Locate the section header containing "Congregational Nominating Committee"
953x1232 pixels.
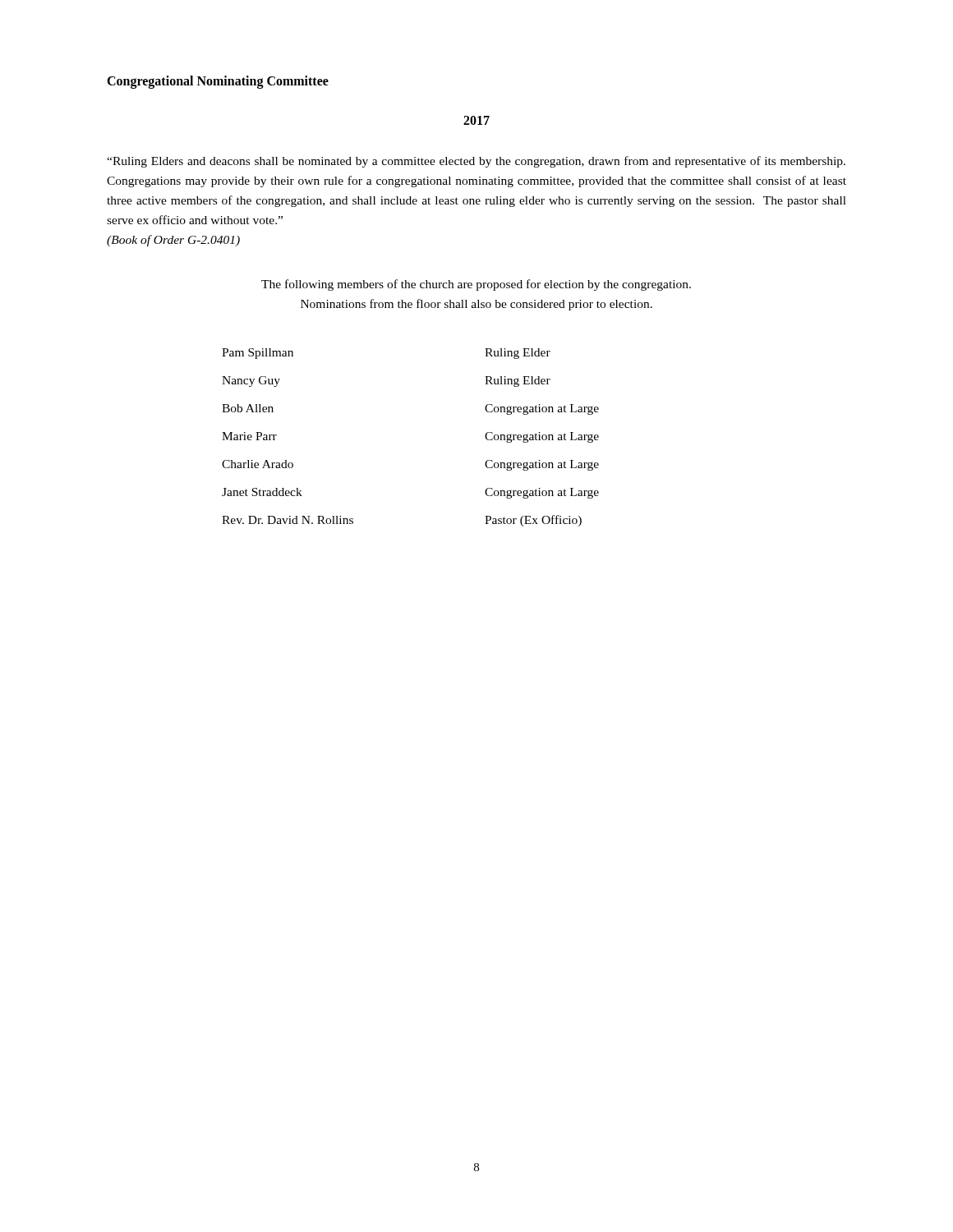pyautogui.click(x=218, y=81)
